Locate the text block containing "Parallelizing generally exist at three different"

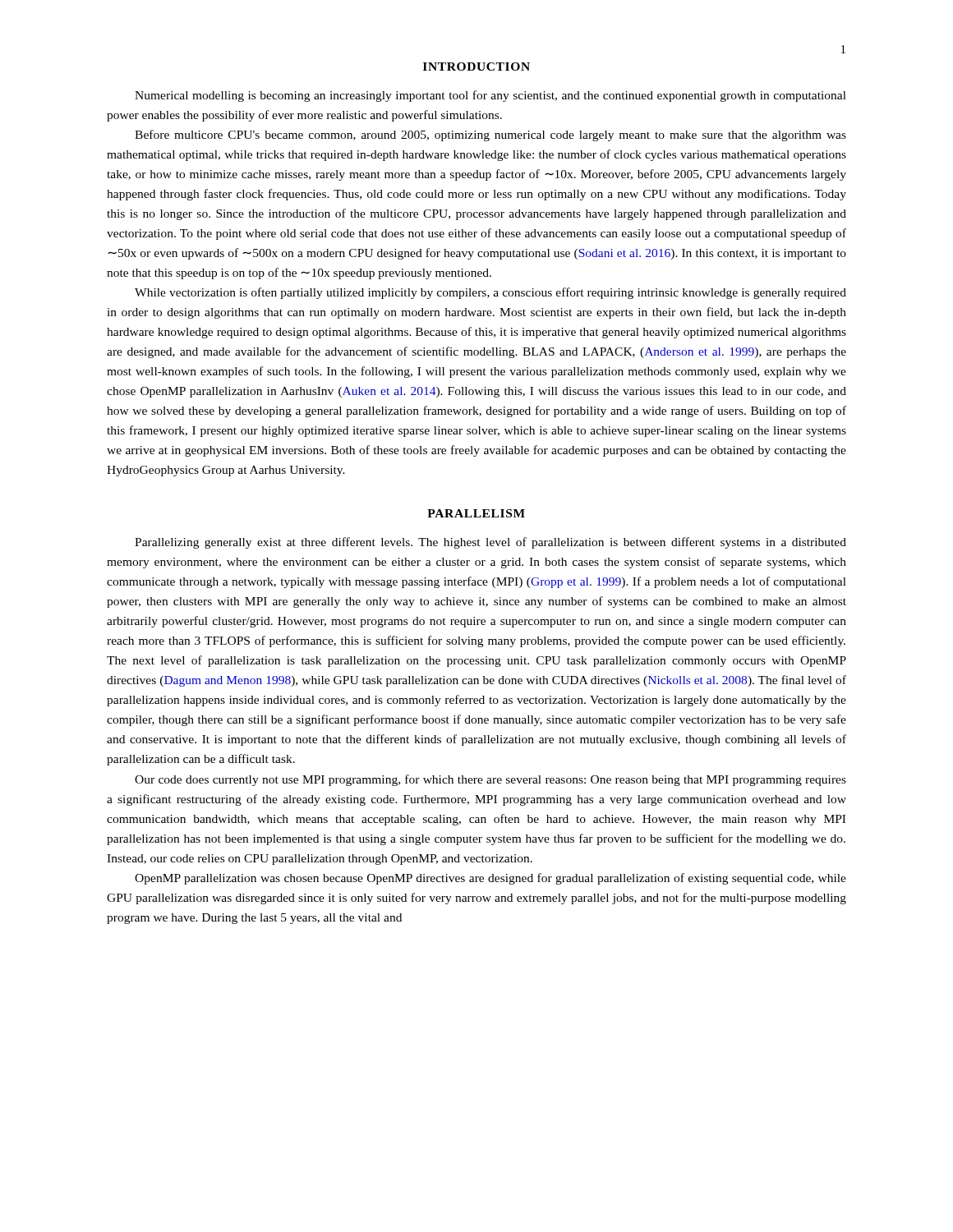point(476,730)
